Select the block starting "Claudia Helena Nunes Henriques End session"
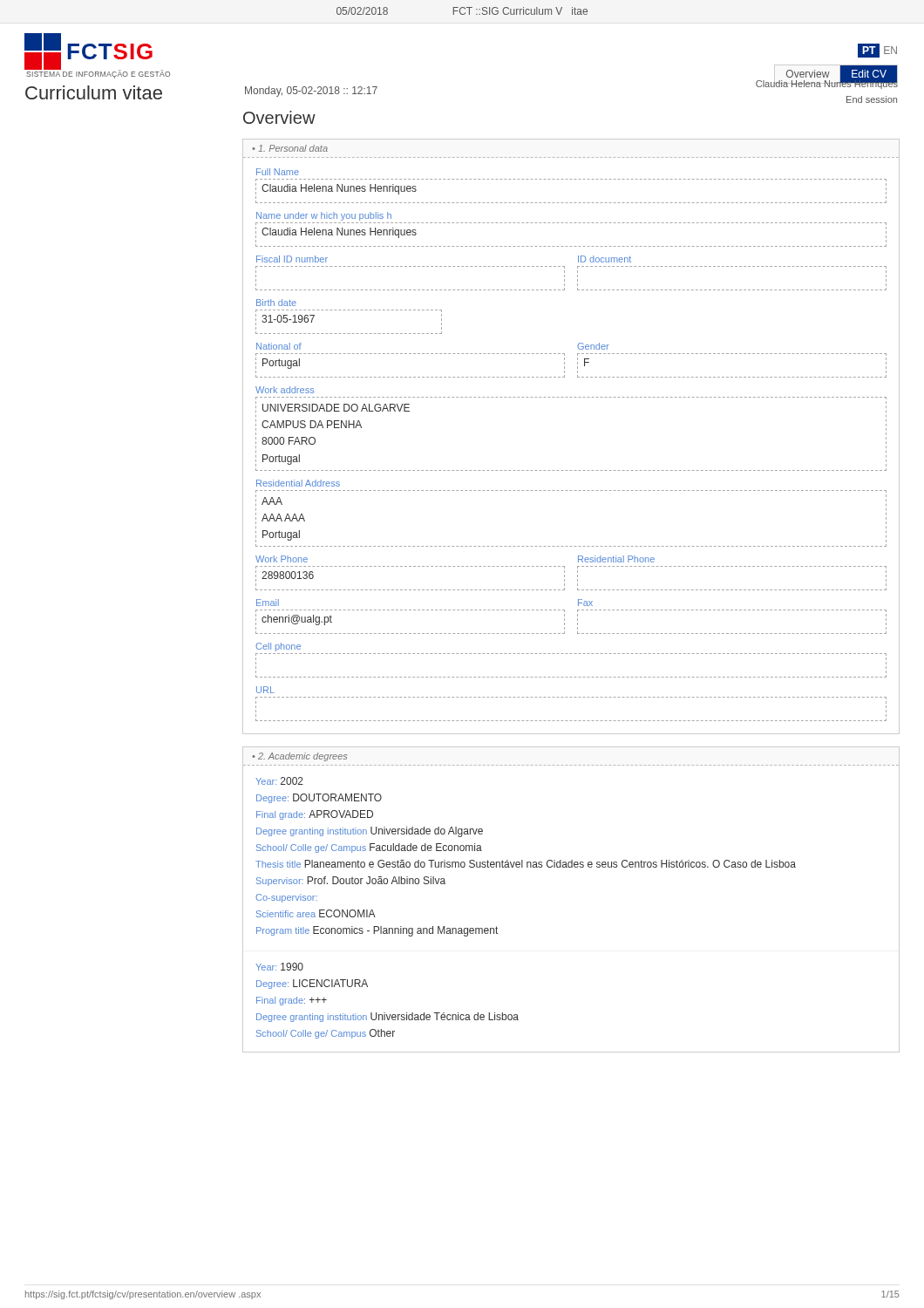The height and width of the screenshot is (1308, 924). [x=827, y=91]
